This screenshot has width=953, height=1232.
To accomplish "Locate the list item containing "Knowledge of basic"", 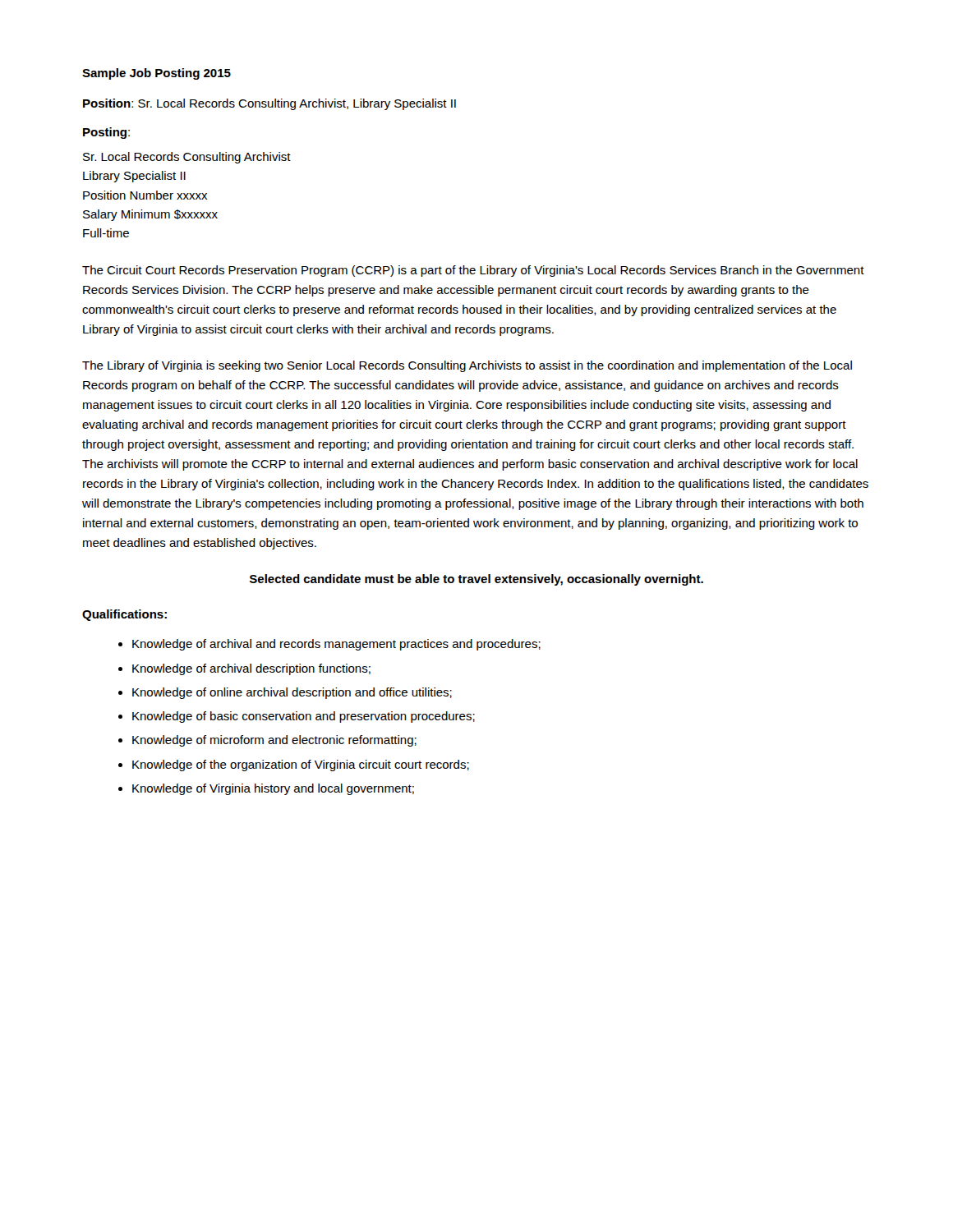I will [303, 716].
